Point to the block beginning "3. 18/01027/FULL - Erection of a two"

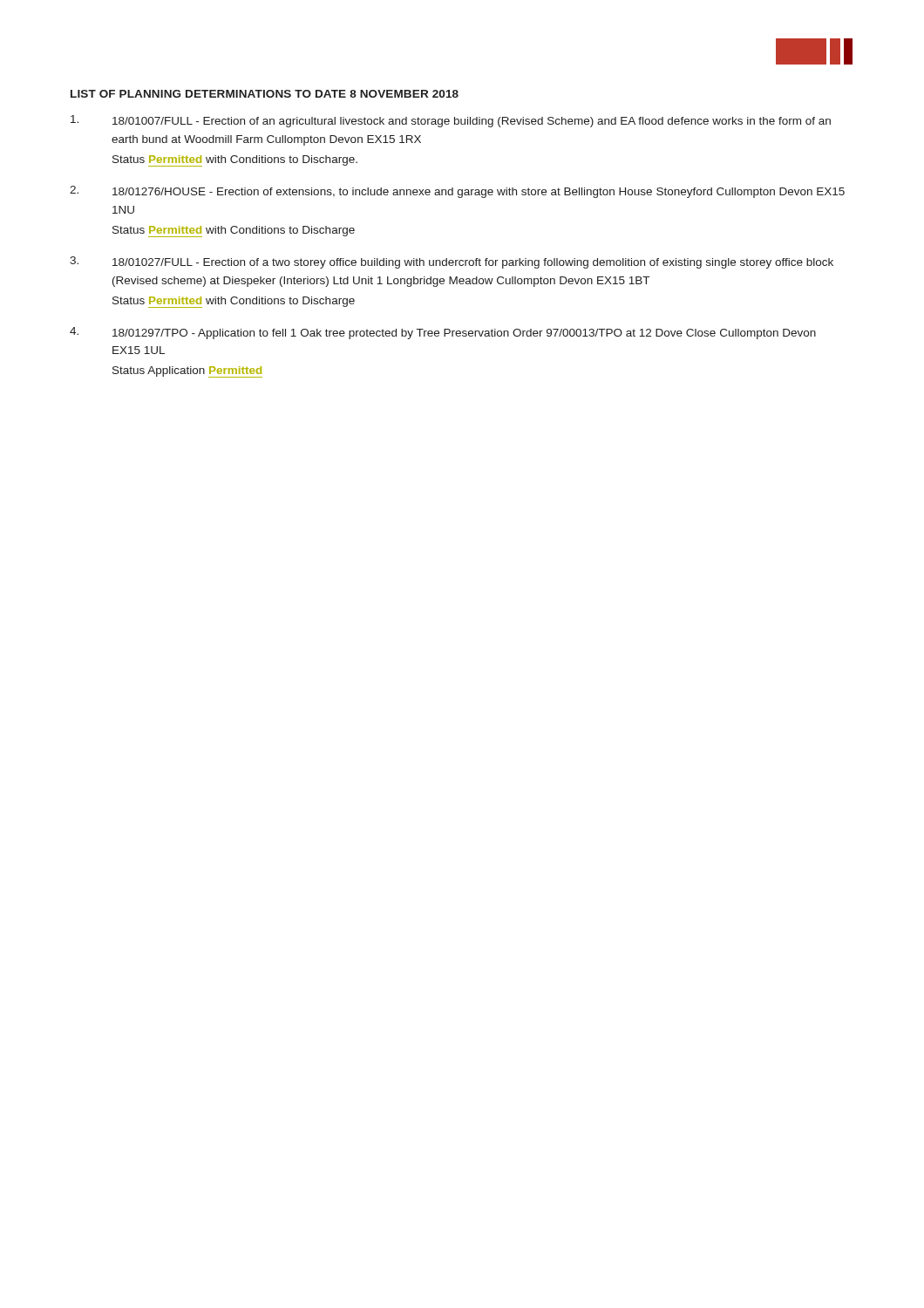click(458, 287)
